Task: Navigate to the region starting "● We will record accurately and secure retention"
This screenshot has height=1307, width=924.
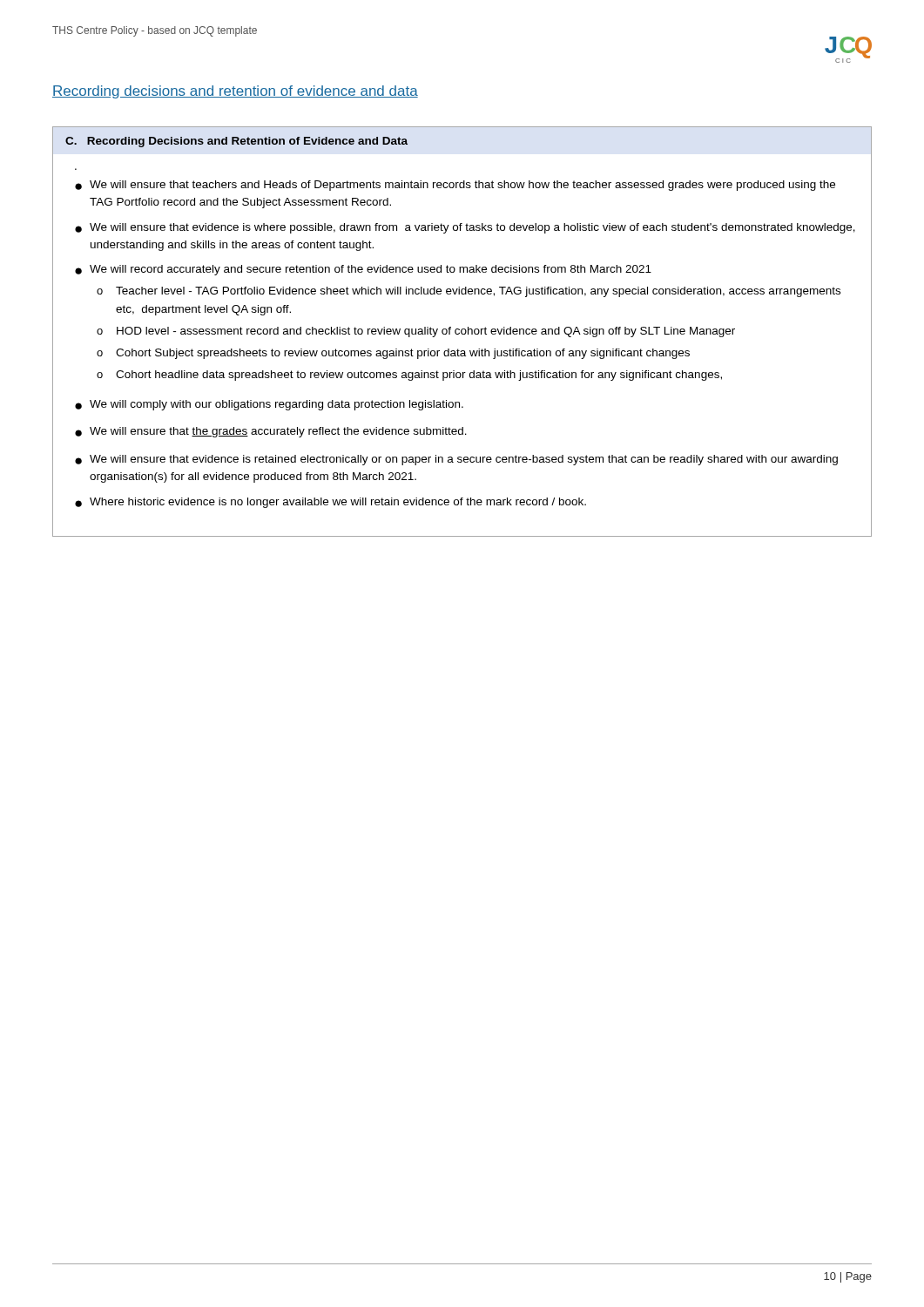Action: click(466, 324)
